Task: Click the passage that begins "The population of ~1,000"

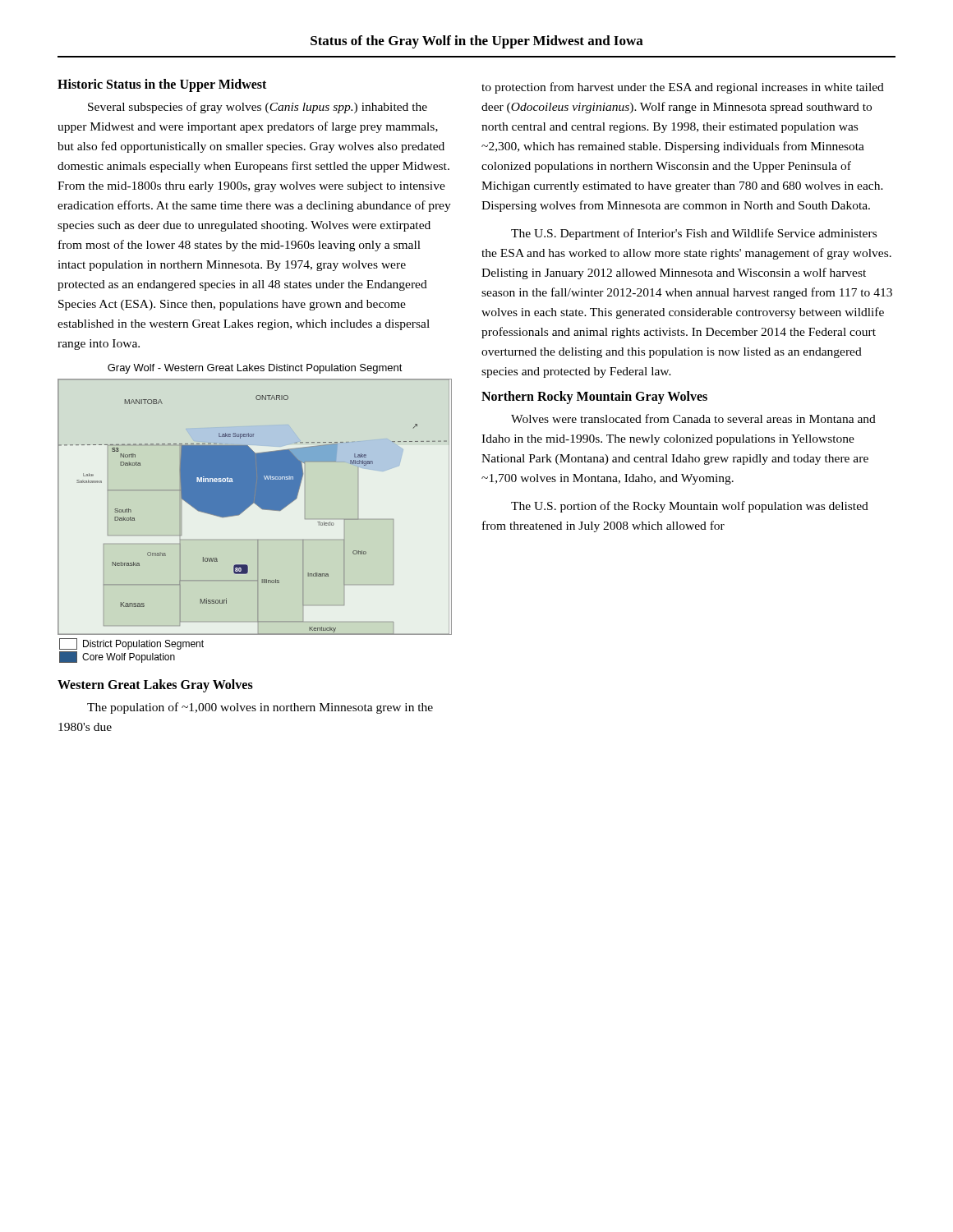Action: point(255,717)
